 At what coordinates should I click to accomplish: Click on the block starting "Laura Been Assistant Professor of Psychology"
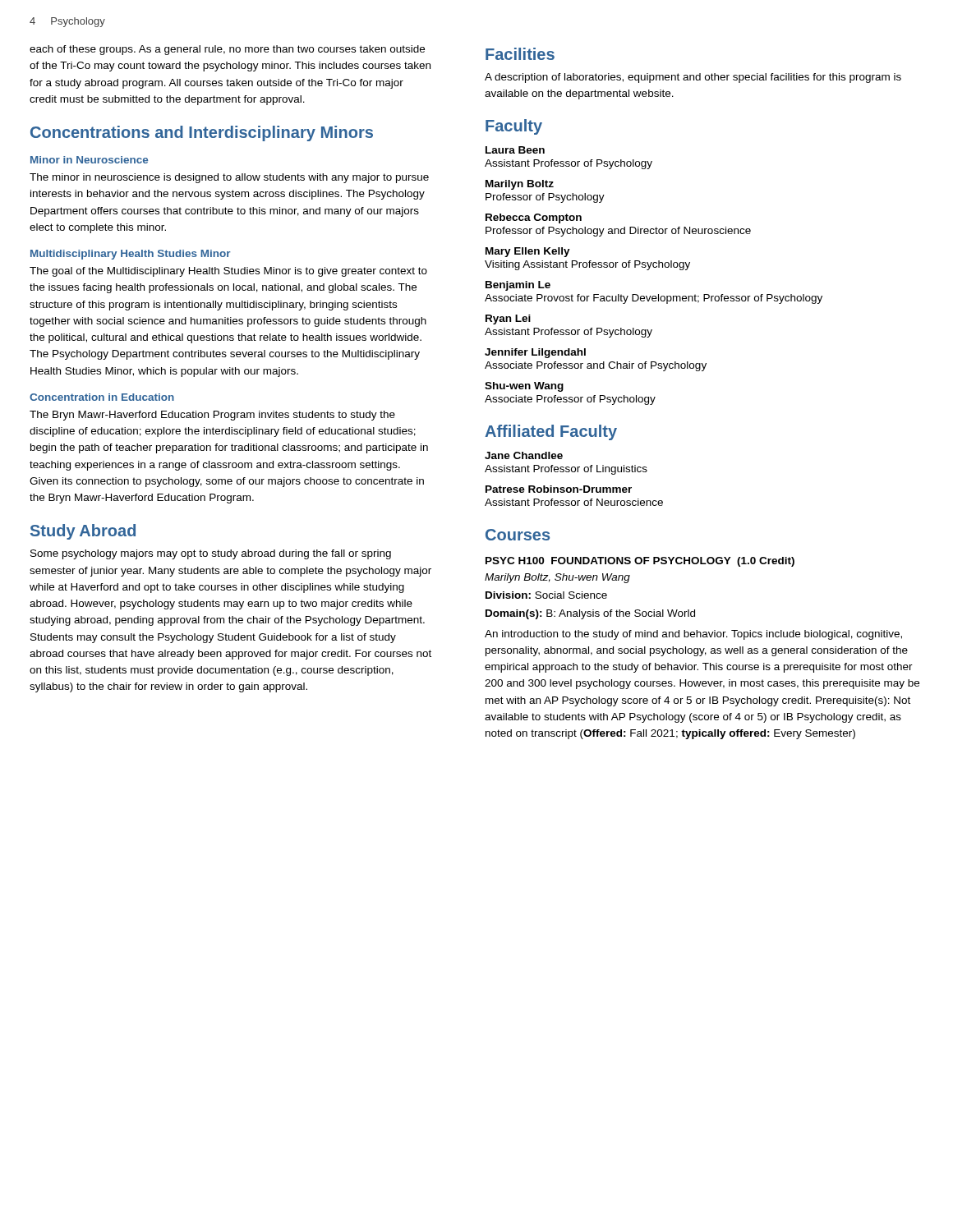coord(515,150)
